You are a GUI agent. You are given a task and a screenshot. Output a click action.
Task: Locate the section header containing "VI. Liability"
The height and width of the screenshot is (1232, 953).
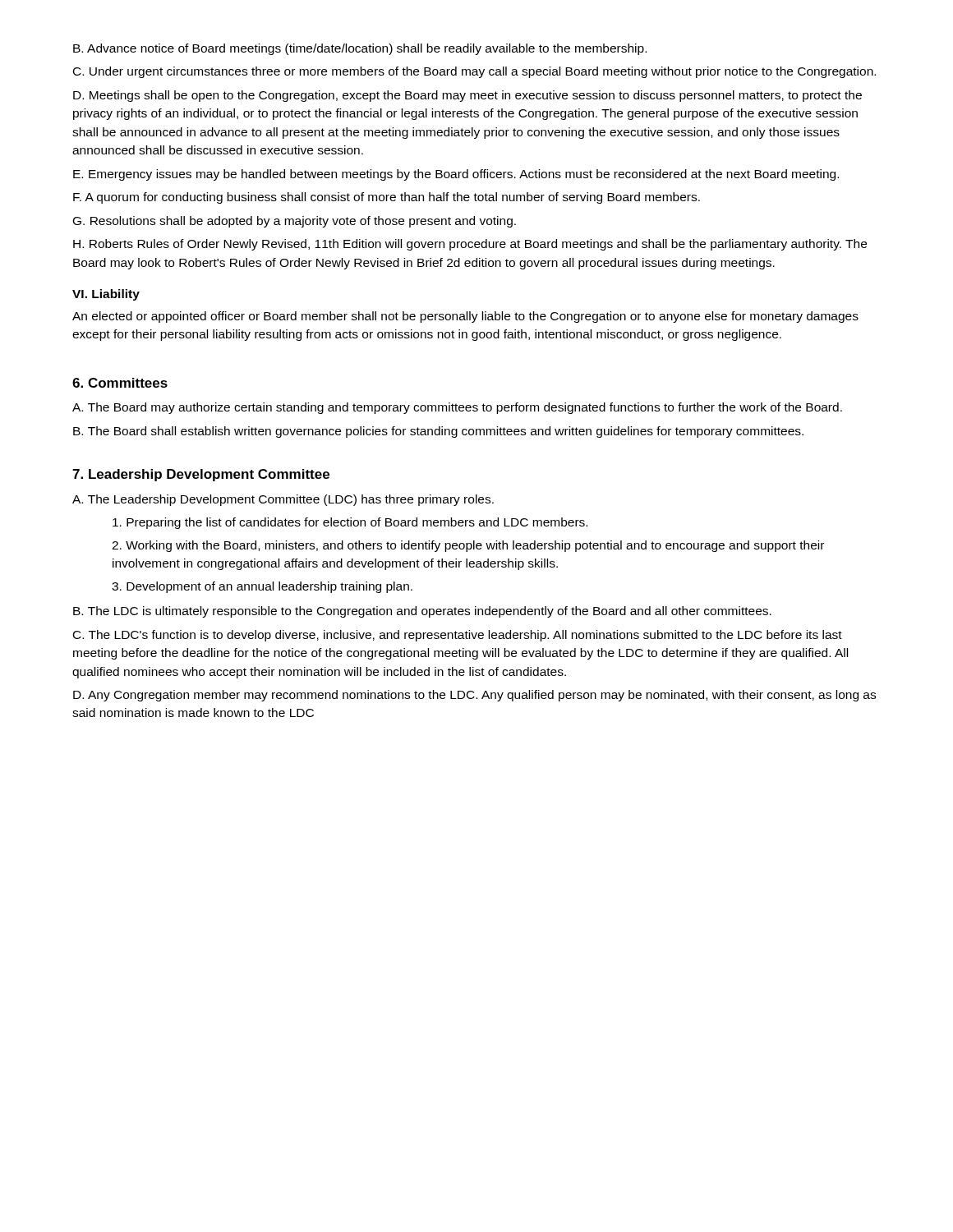tap(106, 294)
